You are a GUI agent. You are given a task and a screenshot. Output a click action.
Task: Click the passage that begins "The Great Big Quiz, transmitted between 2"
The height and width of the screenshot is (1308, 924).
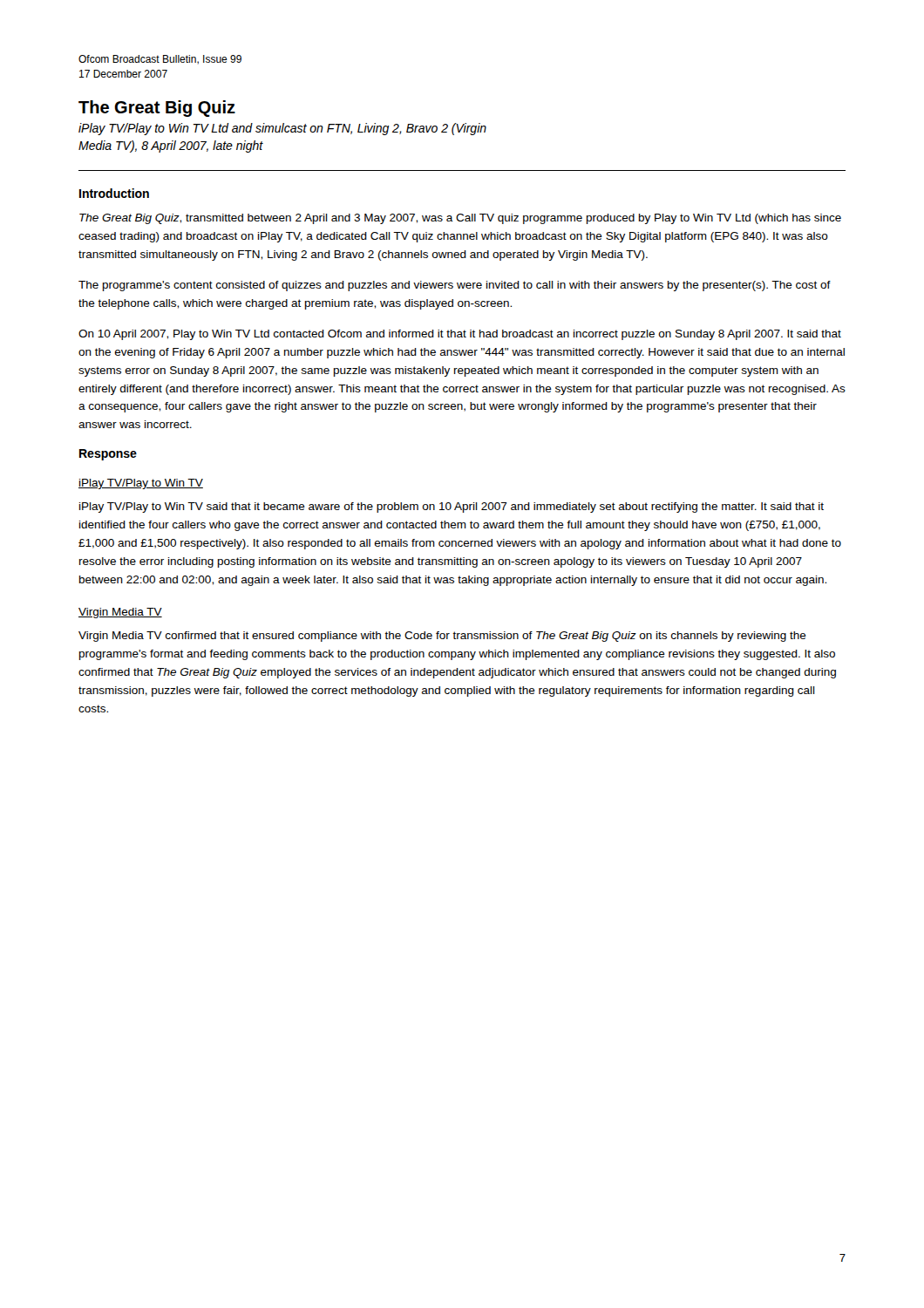[x=460, y=236]
